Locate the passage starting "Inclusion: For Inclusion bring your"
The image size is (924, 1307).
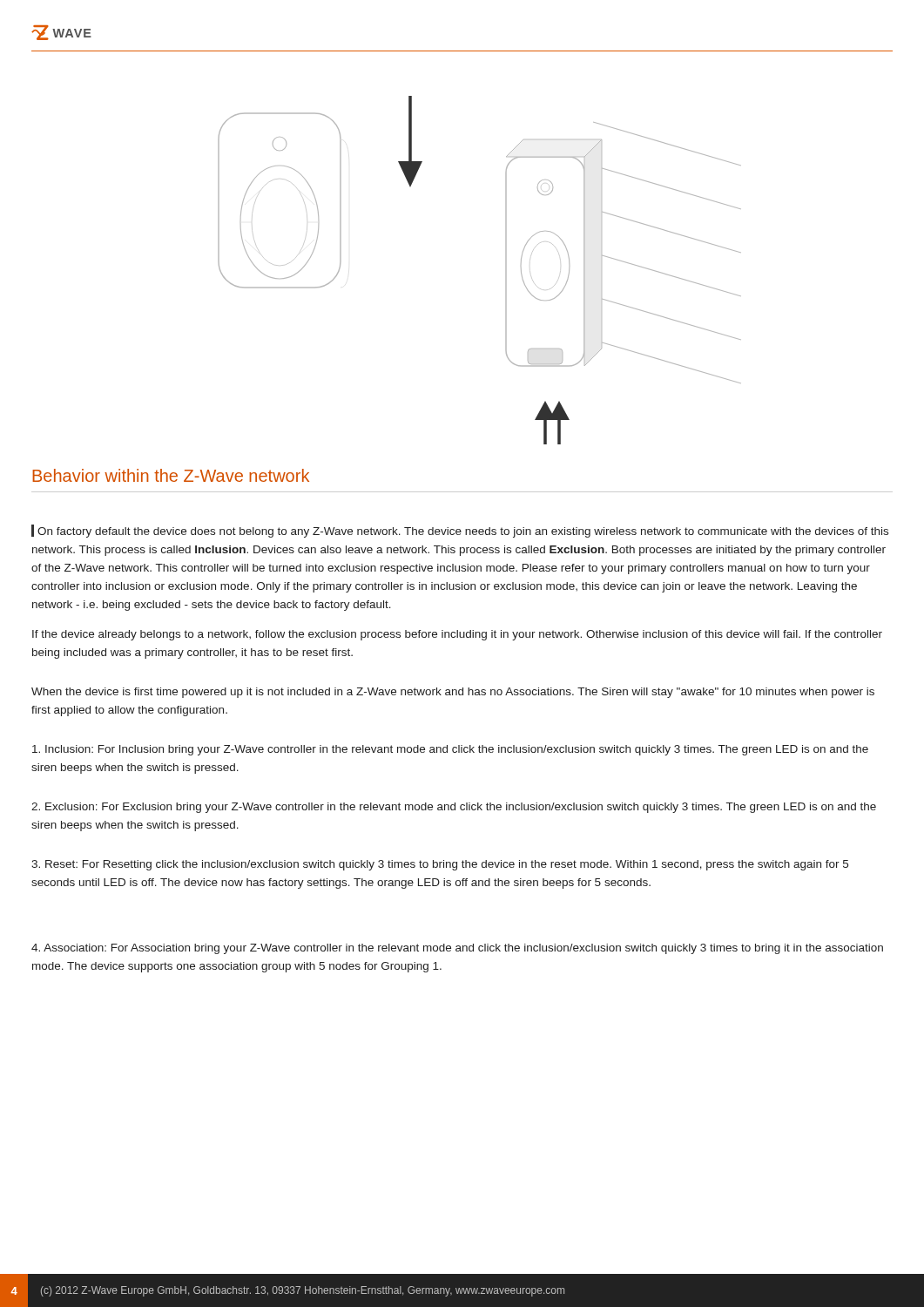450,758
